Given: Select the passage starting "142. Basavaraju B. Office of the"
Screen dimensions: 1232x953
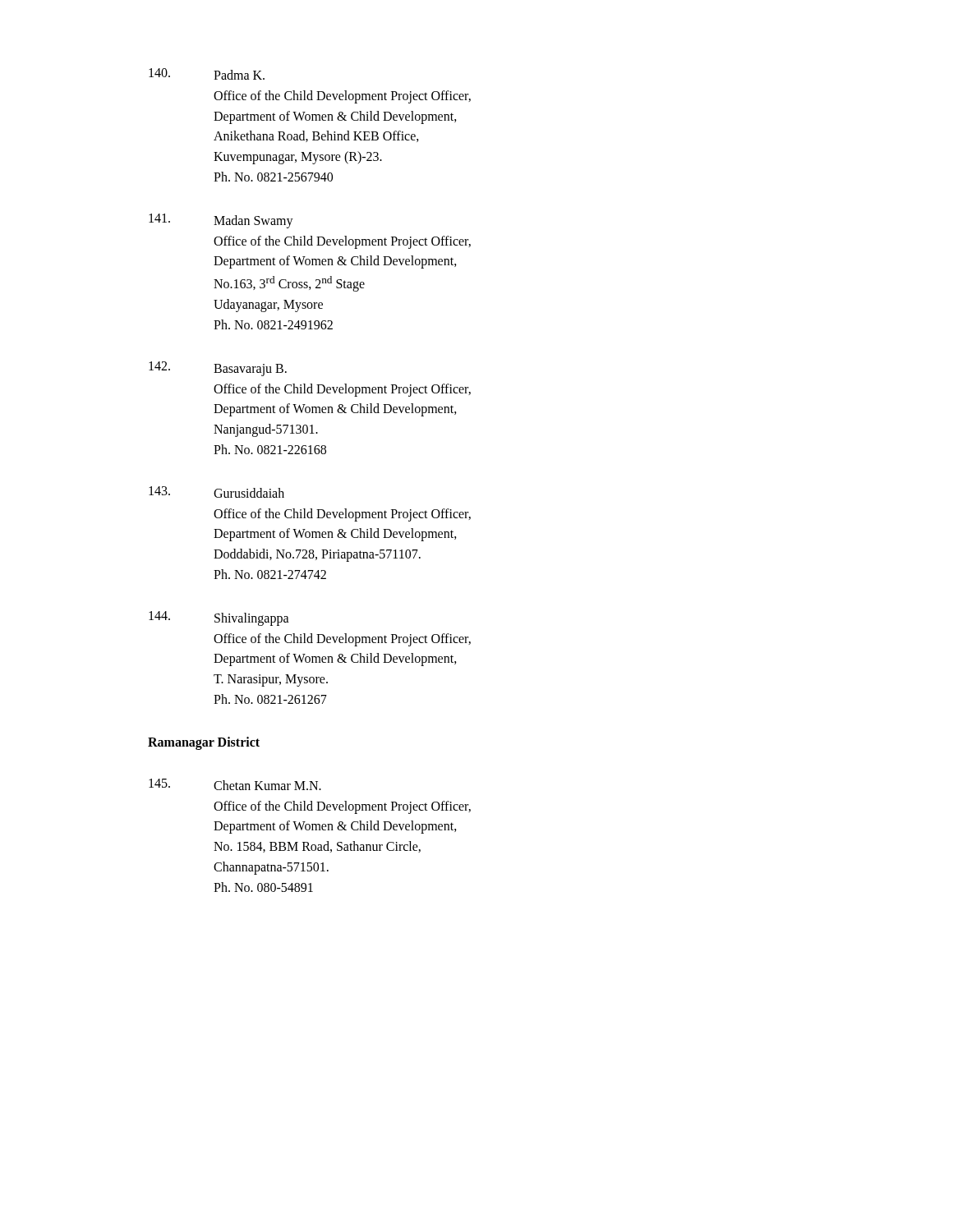Looking at the screenshot, I should (x=310, y=410).
